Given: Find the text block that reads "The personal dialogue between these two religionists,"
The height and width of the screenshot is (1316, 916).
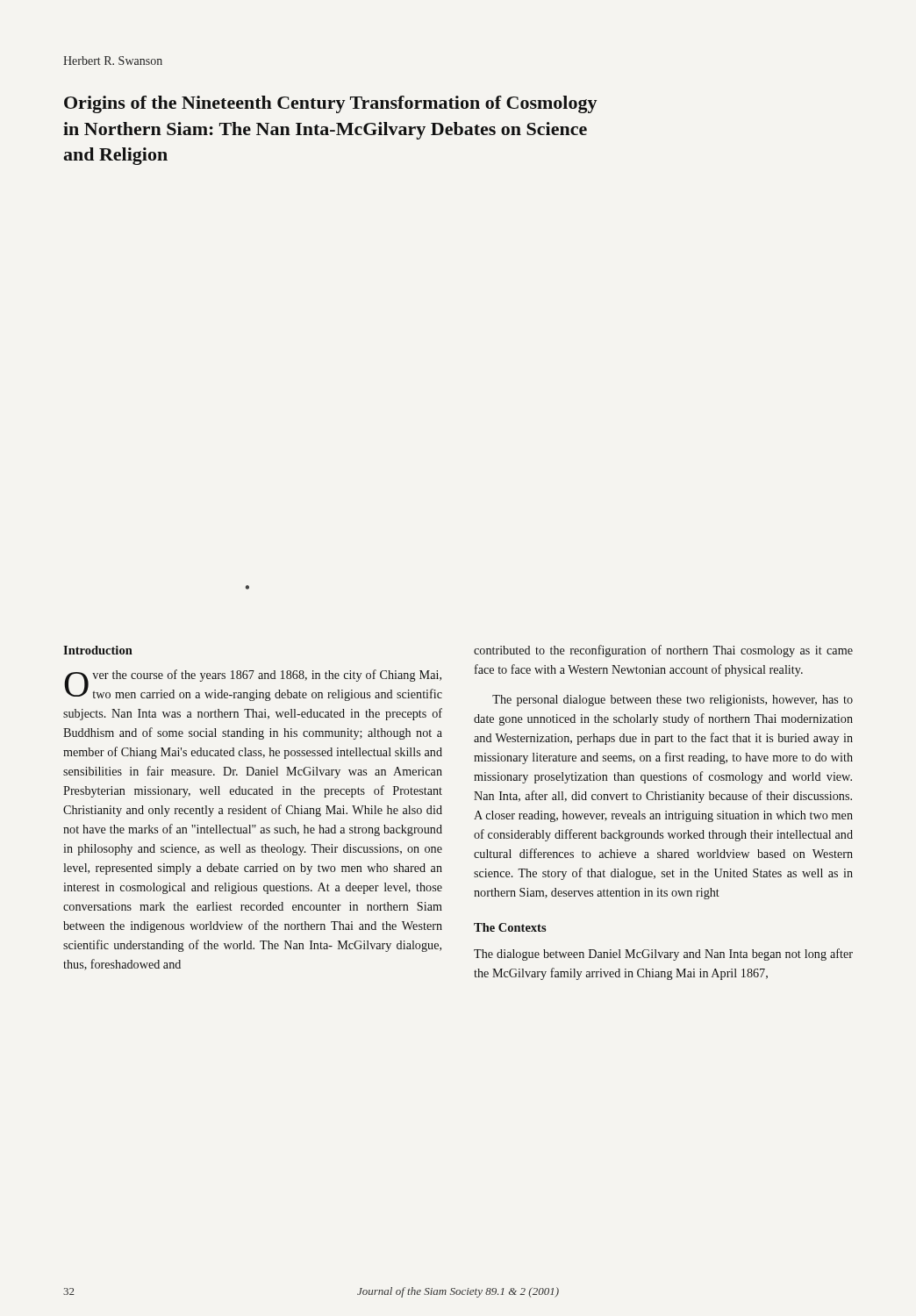Looking at the screenshot, I should (x=663, y=796).
